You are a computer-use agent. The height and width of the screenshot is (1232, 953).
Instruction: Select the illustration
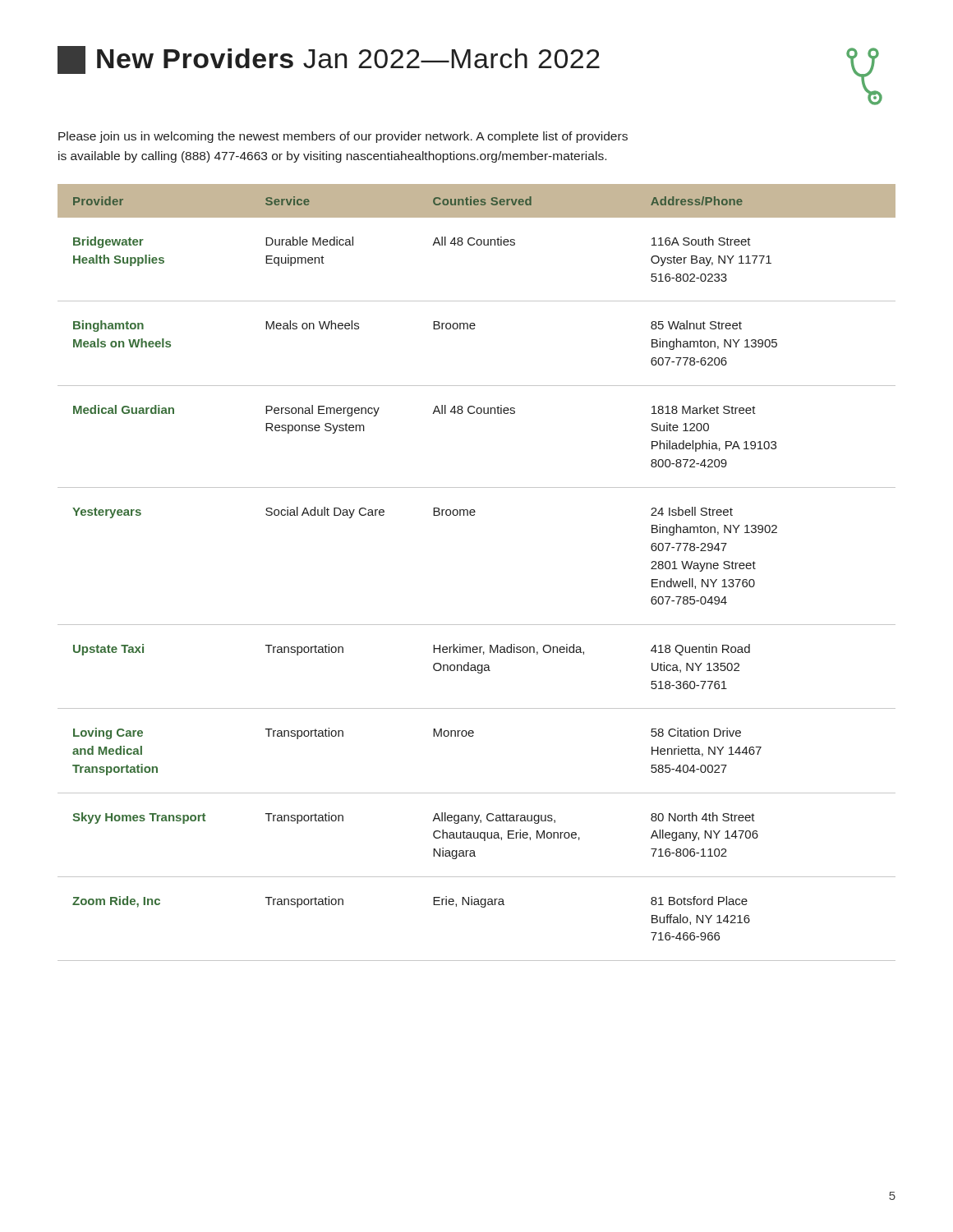click(x=863, y=77)
